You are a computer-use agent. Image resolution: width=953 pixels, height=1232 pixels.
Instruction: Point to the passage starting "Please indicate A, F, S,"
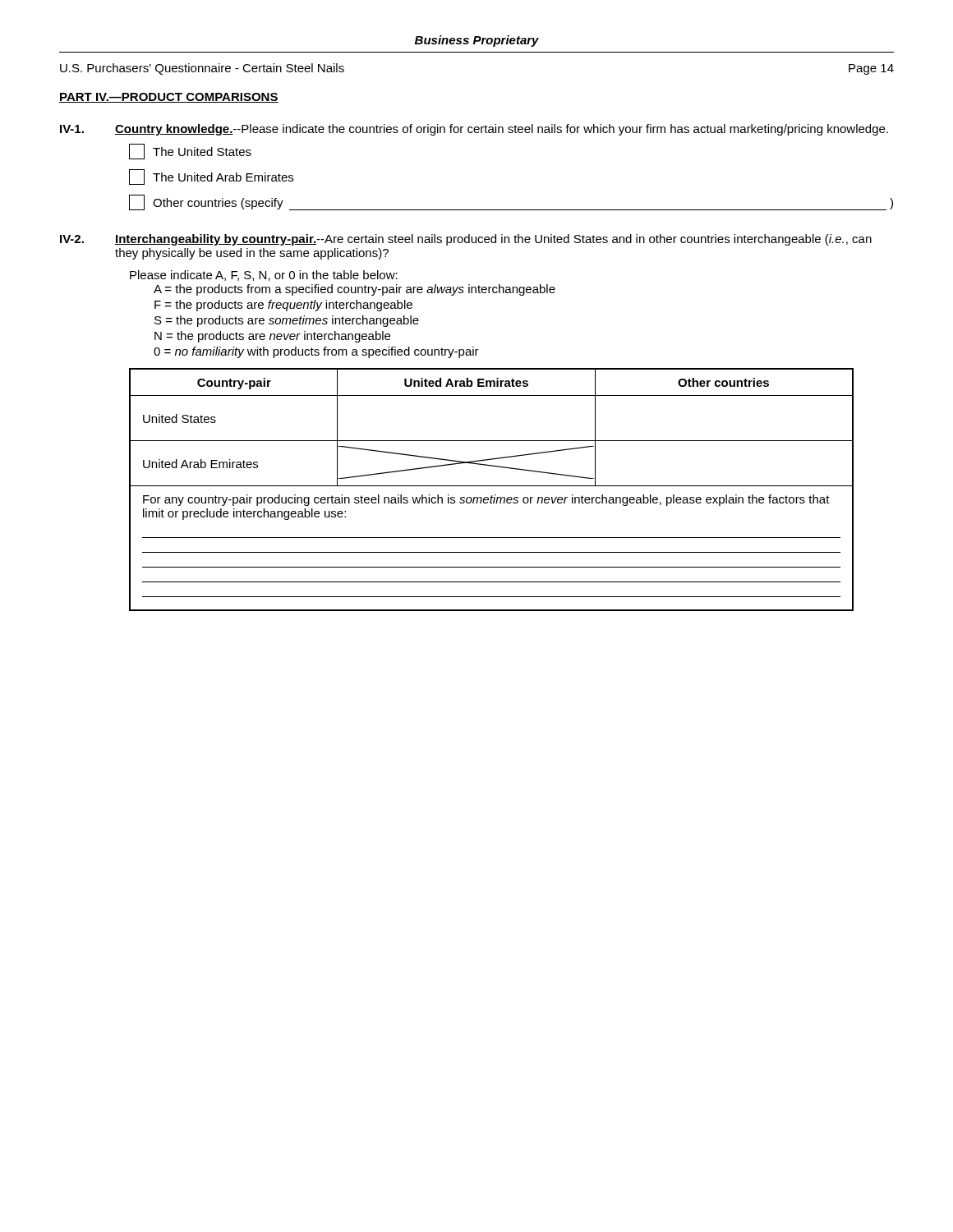(264, 276)
